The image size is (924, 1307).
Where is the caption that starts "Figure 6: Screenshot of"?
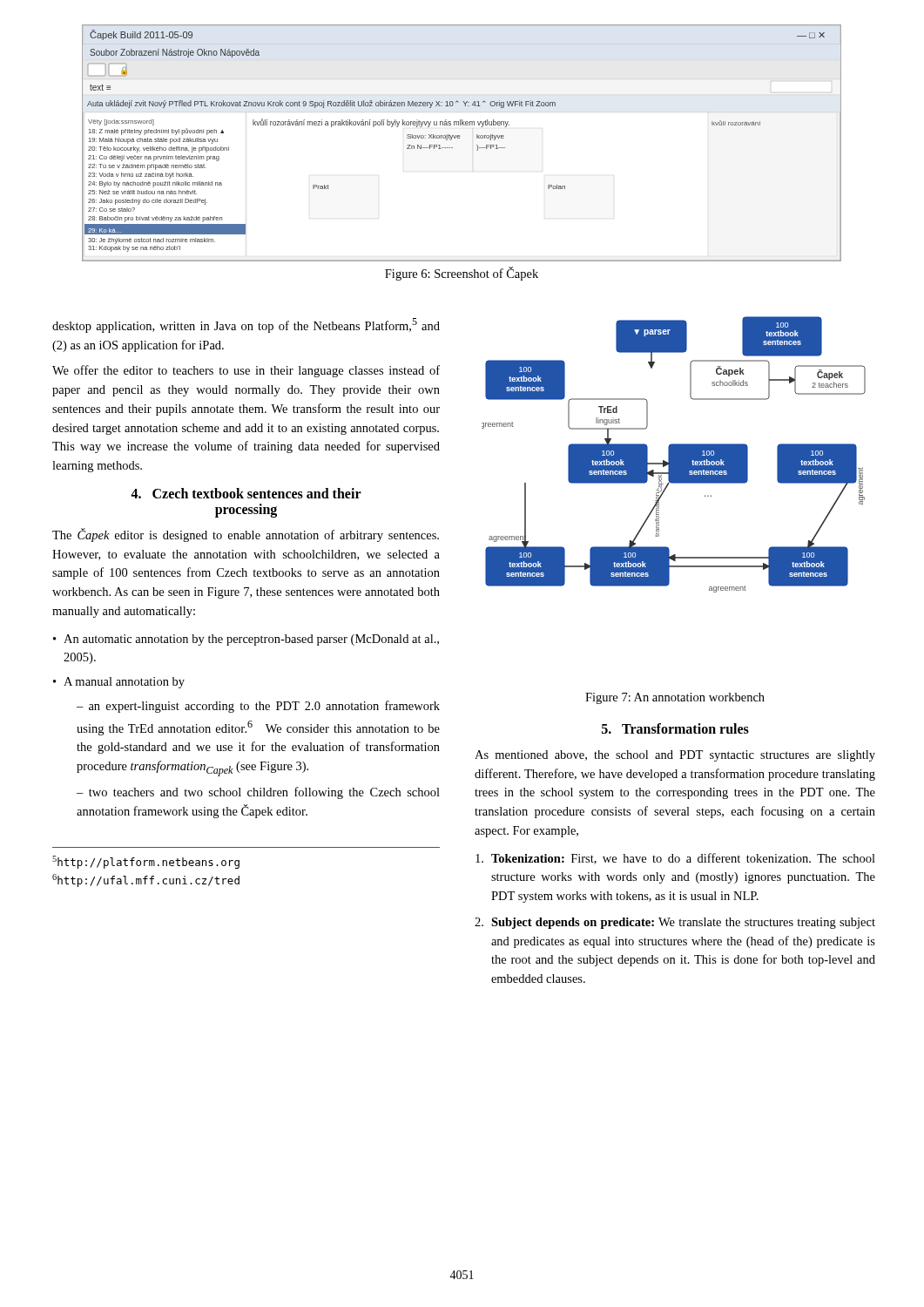462,274
